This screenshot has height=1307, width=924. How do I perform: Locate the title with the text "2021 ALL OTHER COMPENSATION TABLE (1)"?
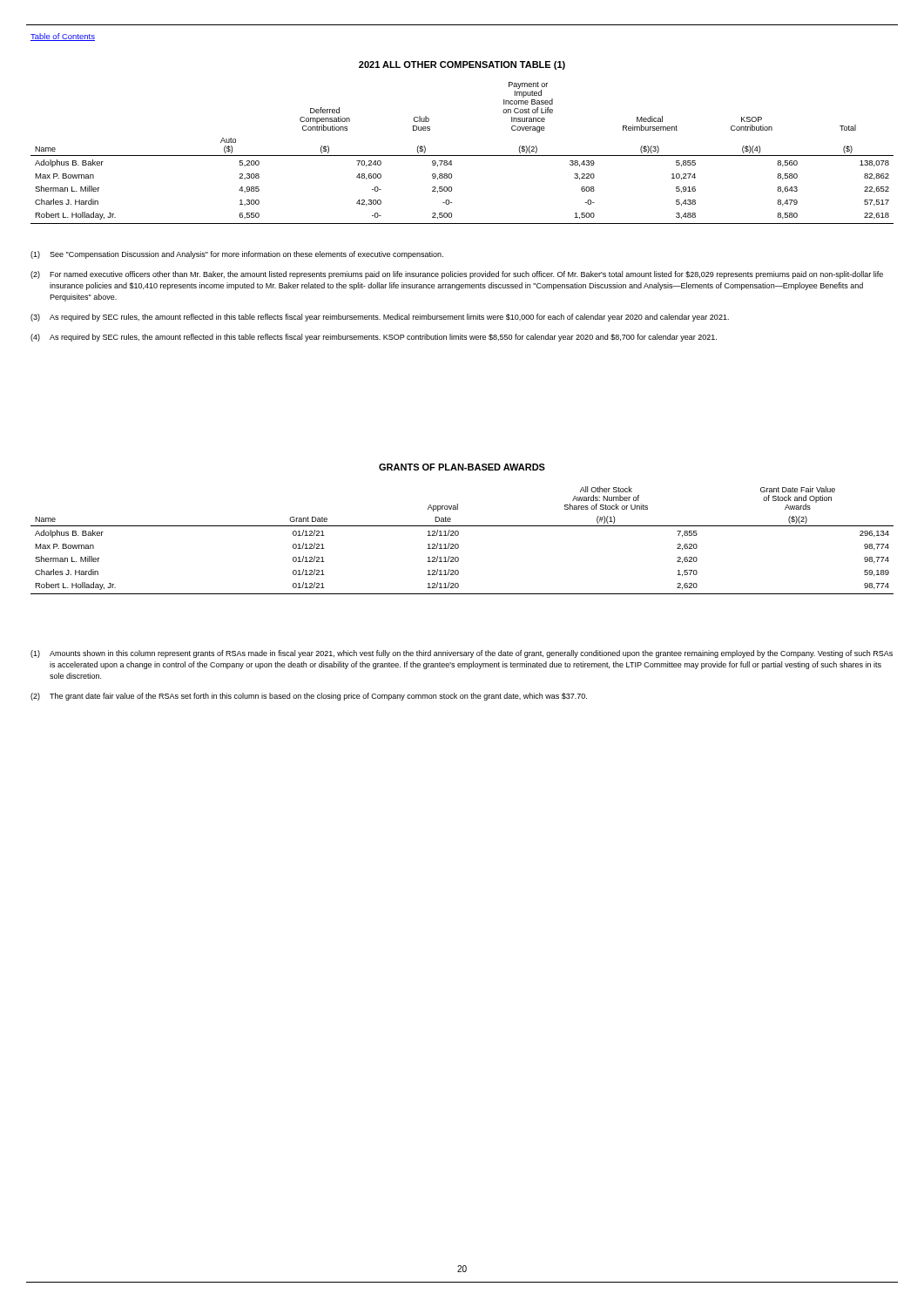[462, 64]
